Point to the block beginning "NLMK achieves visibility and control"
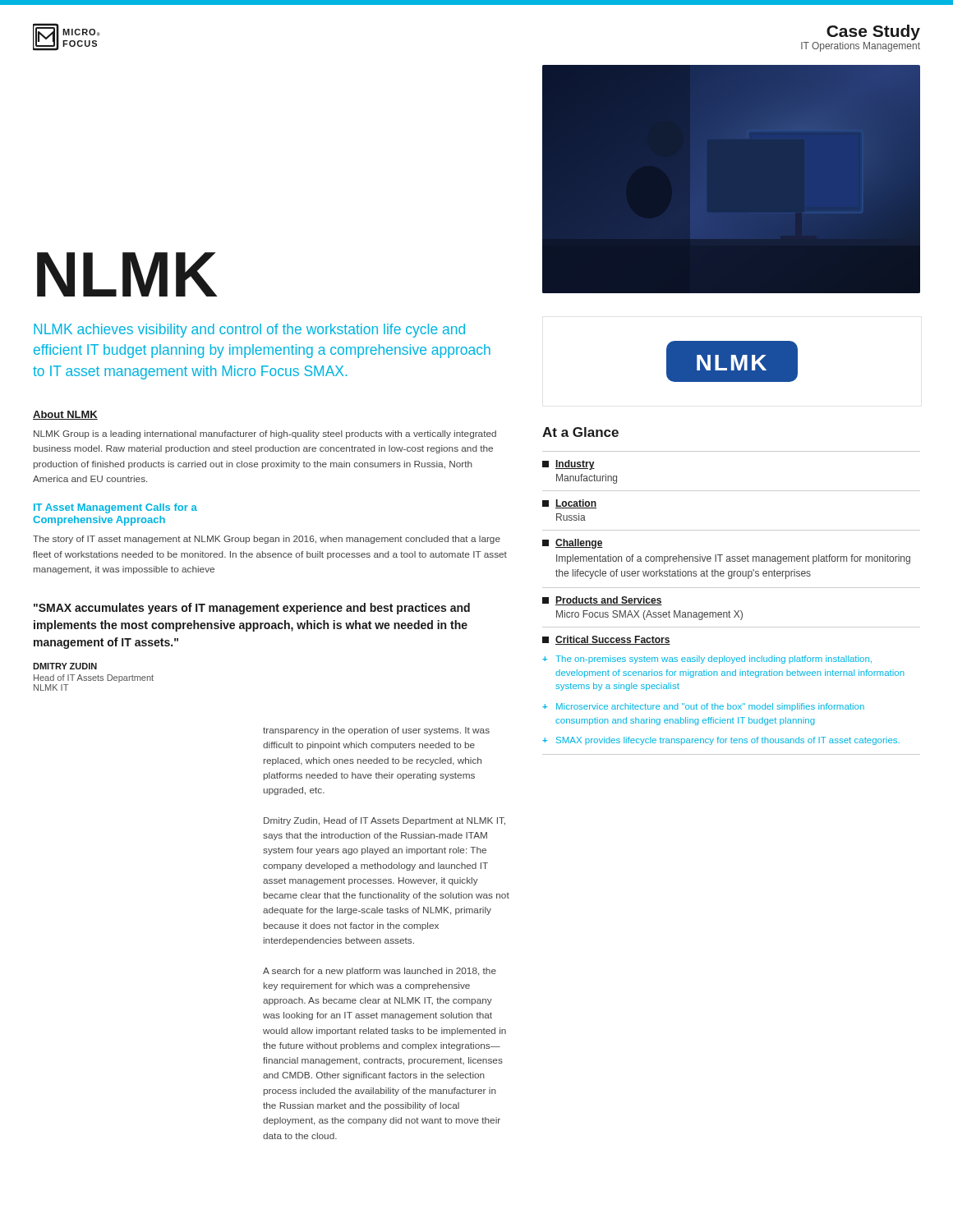This screenshot has height=1232, width=953. 262,350
